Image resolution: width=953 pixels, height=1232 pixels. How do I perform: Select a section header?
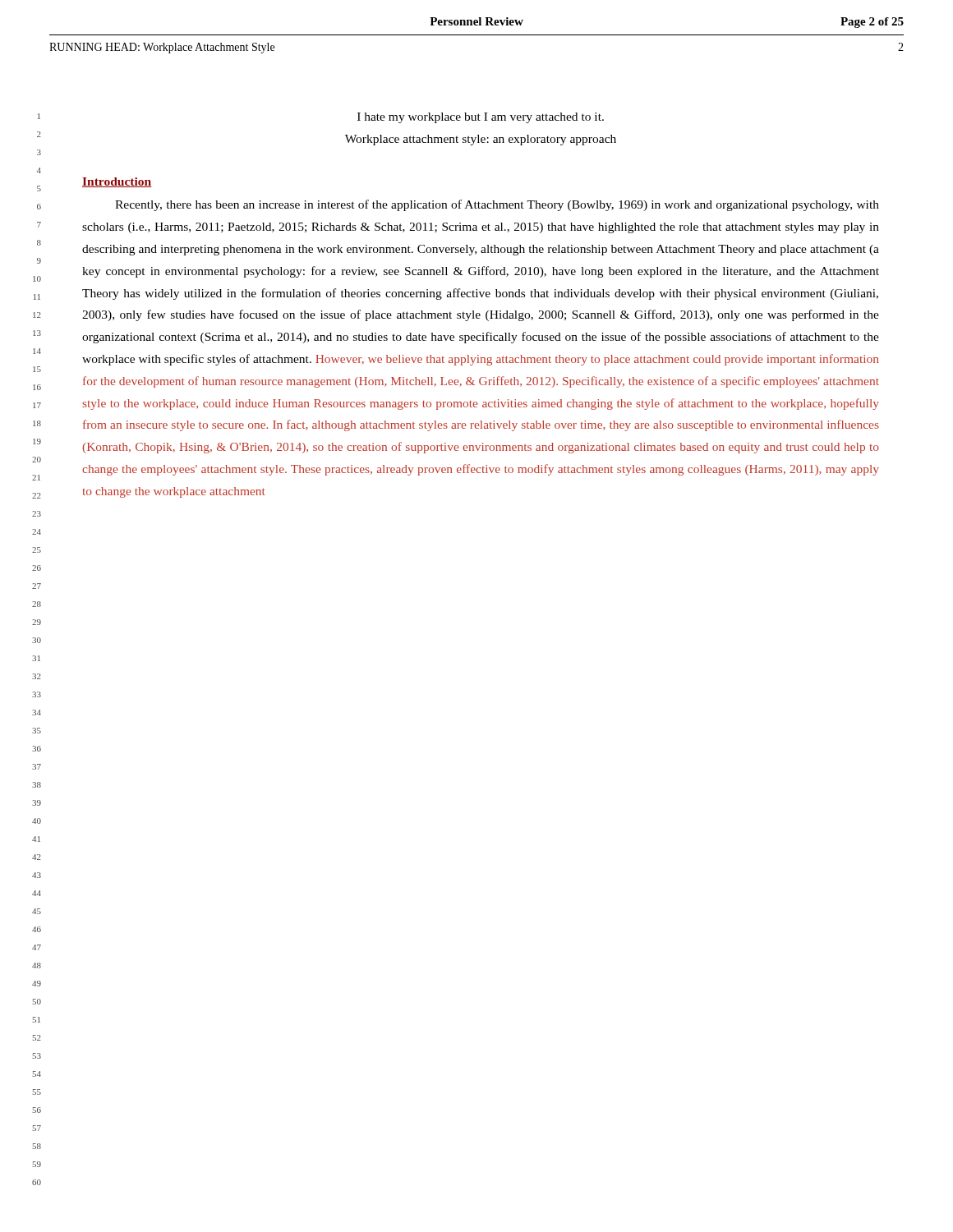point(117,181)
